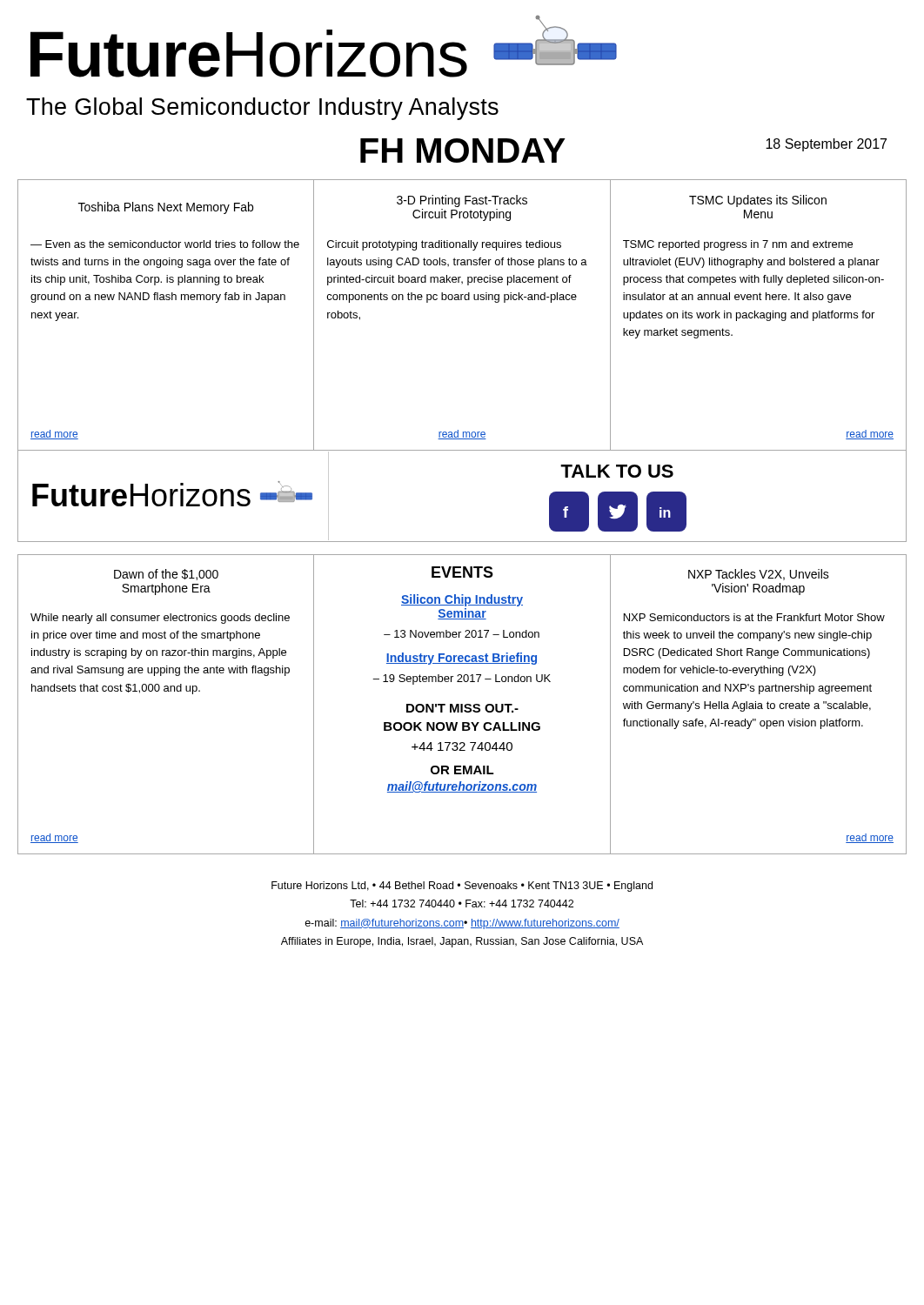Locate the text block containing "NXP Tackles V2X, Unveils'Vision' Roadmap NXP Semiconductors"

[x=758, y=704]
